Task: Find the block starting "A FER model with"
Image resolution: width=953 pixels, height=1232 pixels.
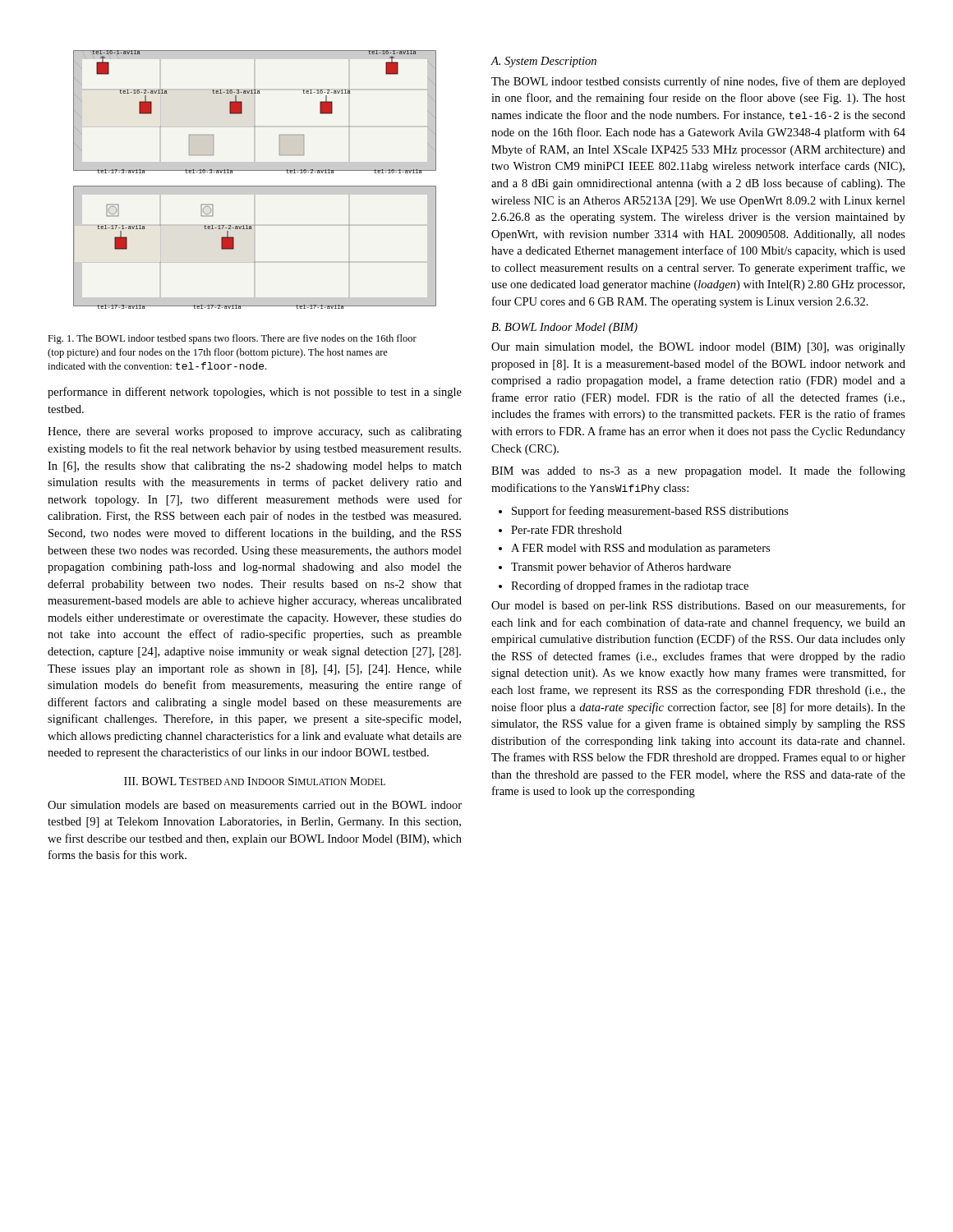Action: (x=708, y=548)
